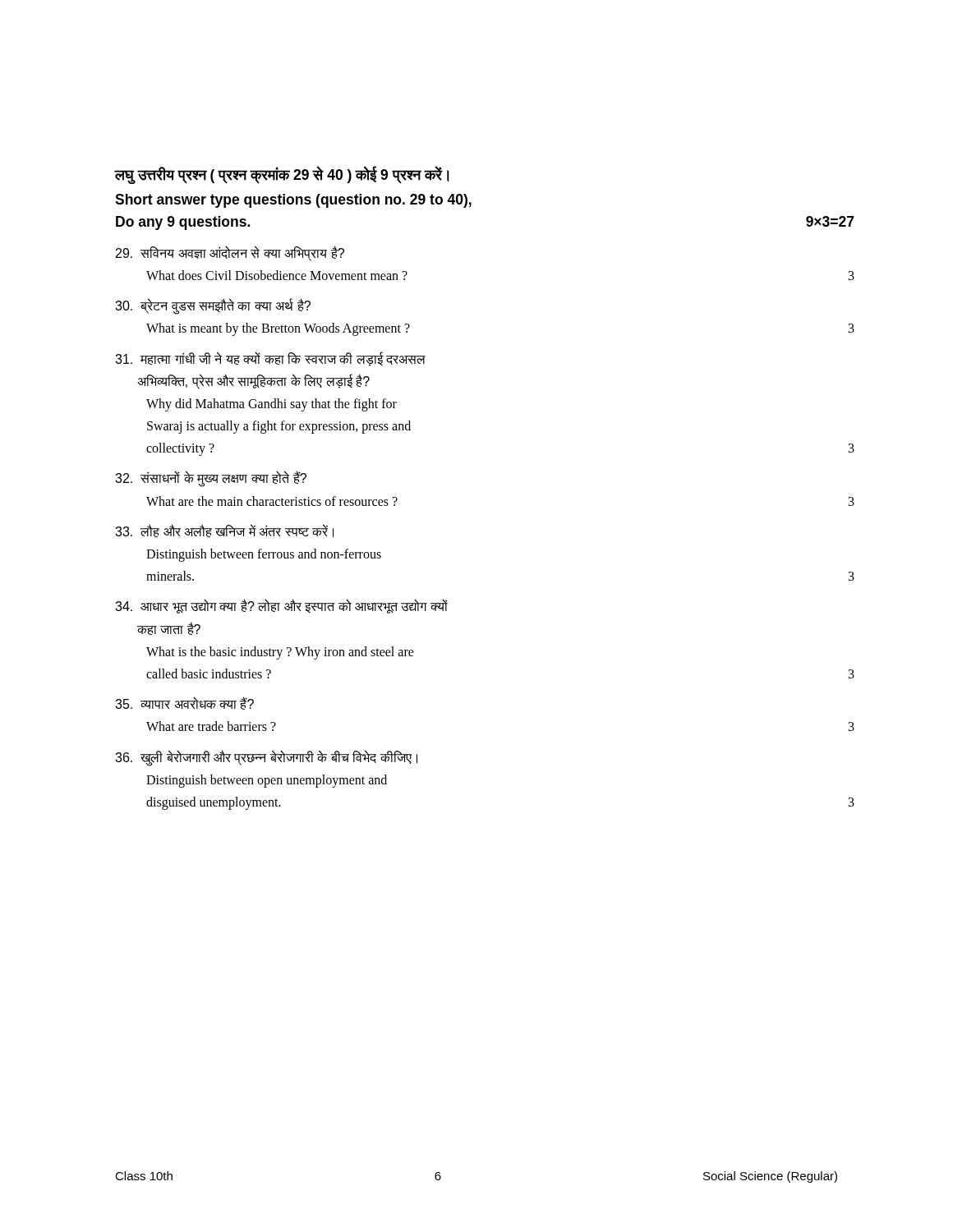Point to the block starting "Short answer type questions (question no. 29"
953x1232 pixels.
click(x=293, y=201)
